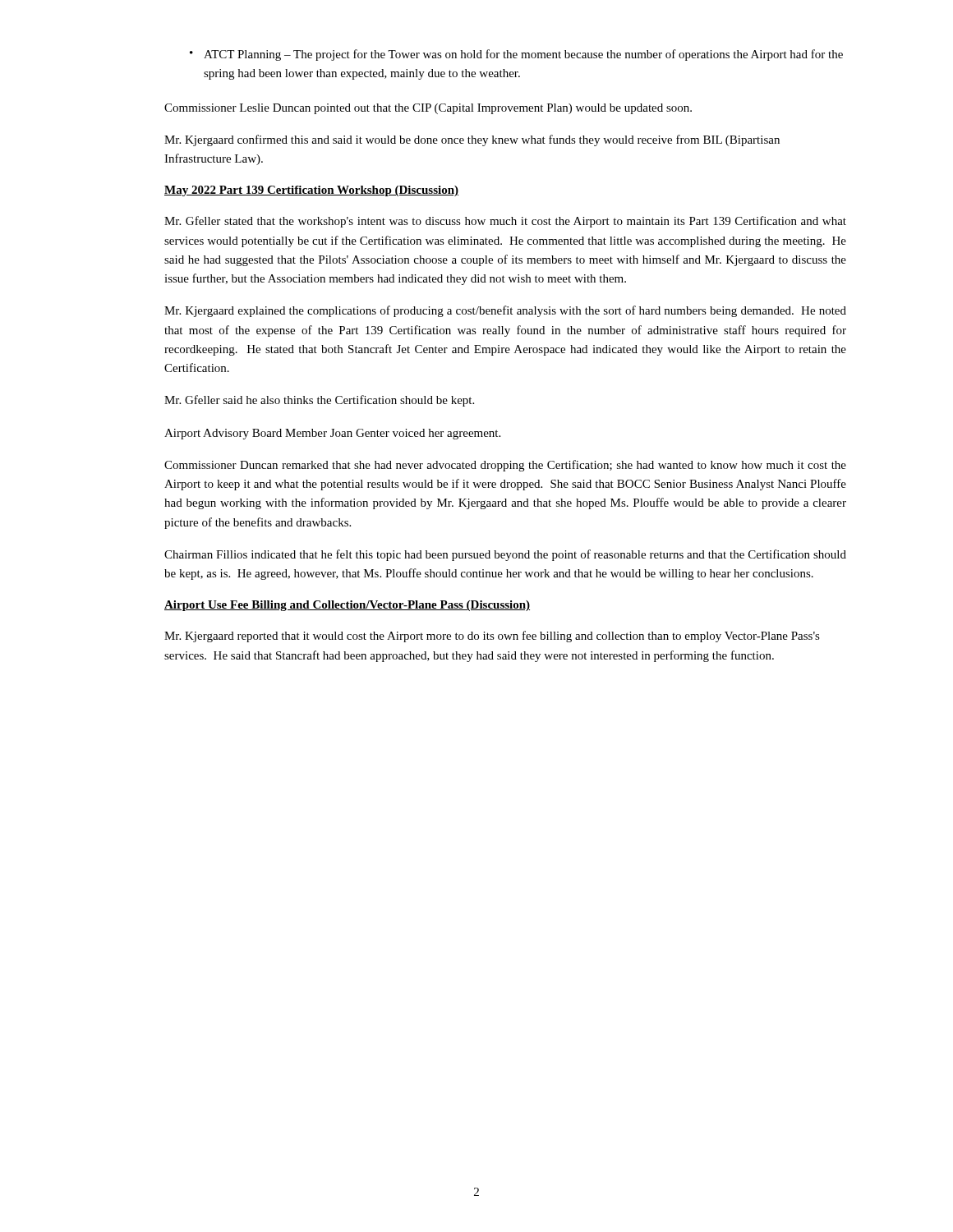This screenshot has height=1232, width=953.
Task: Navigate to the text block starting "Mr. Gfeller stated that the"
Action: click(505, 250)
